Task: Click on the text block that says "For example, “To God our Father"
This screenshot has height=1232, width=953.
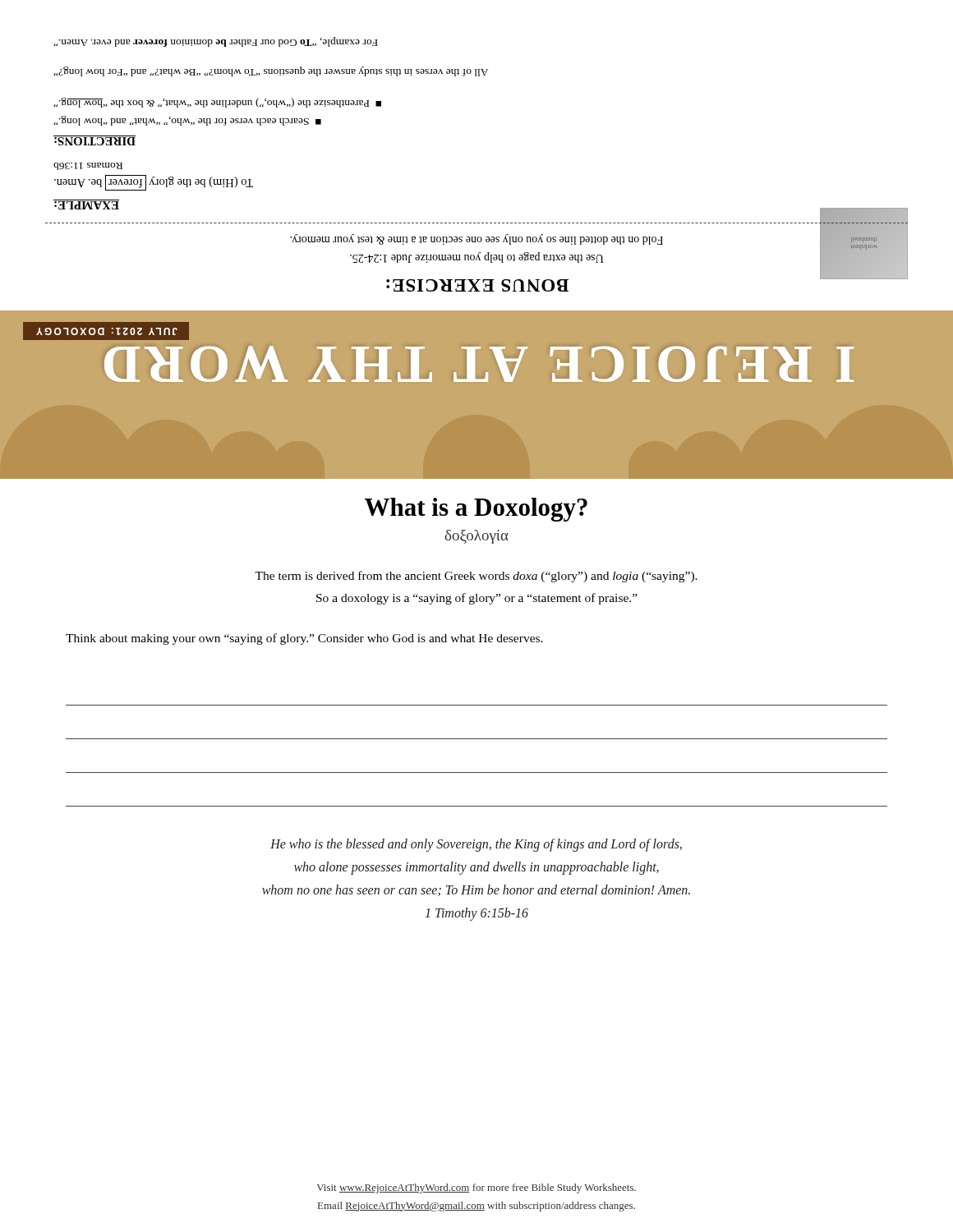Action: coord(216,43)
